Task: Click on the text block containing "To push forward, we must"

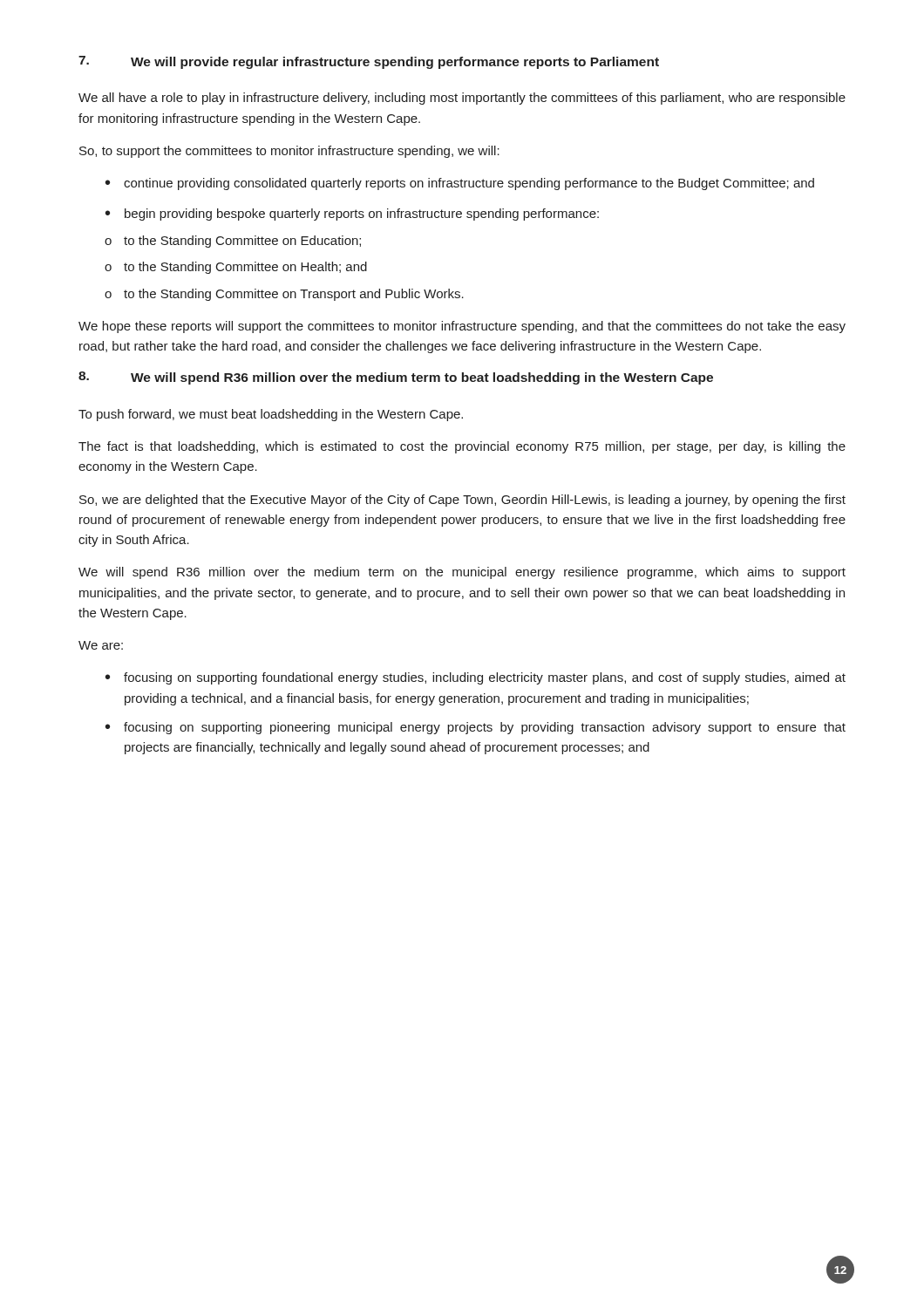Action: pyautogui.click(x=271, y=414)
